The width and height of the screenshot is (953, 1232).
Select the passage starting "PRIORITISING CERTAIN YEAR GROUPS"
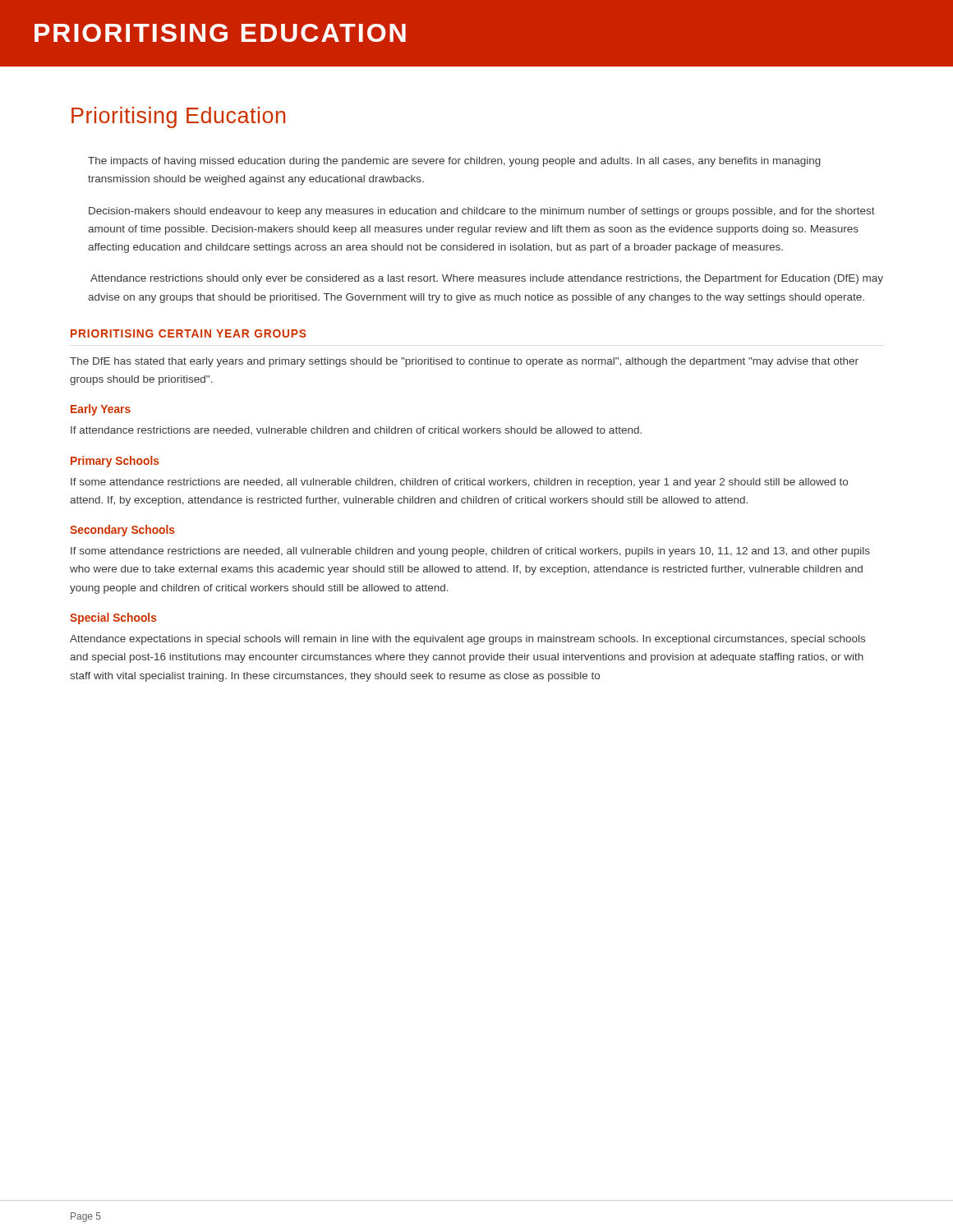tap(188, 334)
